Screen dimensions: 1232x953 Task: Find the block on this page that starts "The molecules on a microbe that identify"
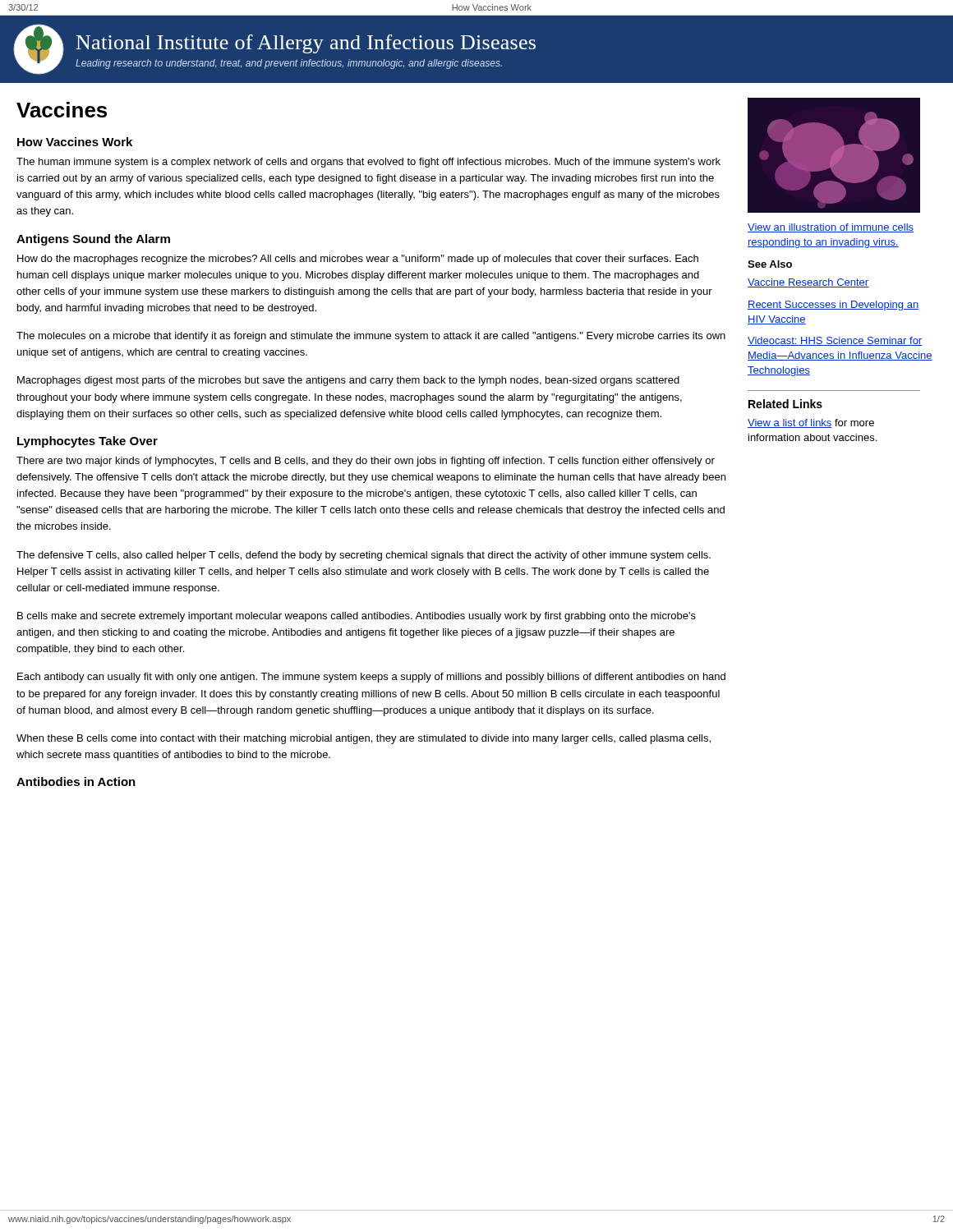point(371,344)
